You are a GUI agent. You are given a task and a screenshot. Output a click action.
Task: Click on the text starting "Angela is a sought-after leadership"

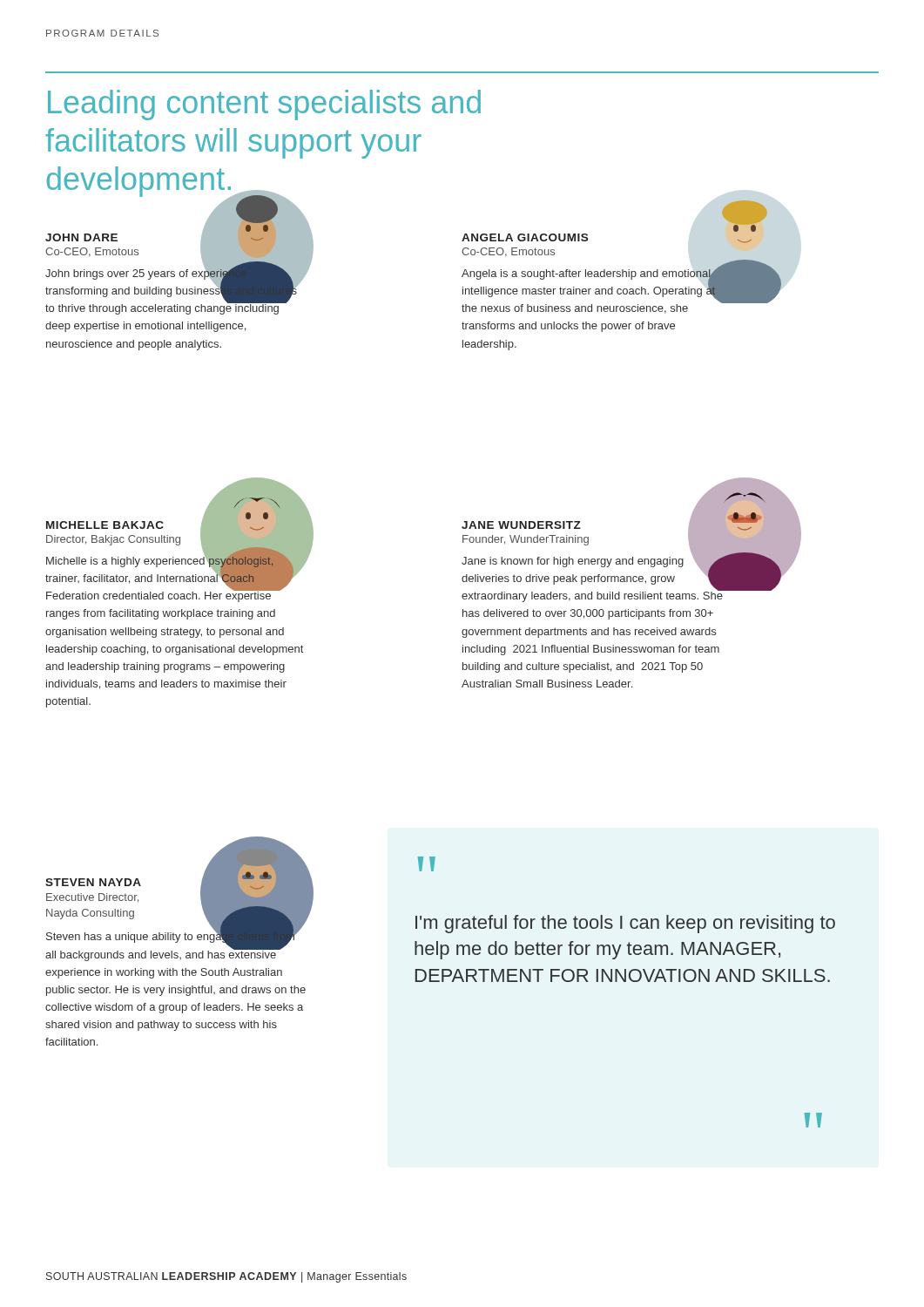(588, 308)
